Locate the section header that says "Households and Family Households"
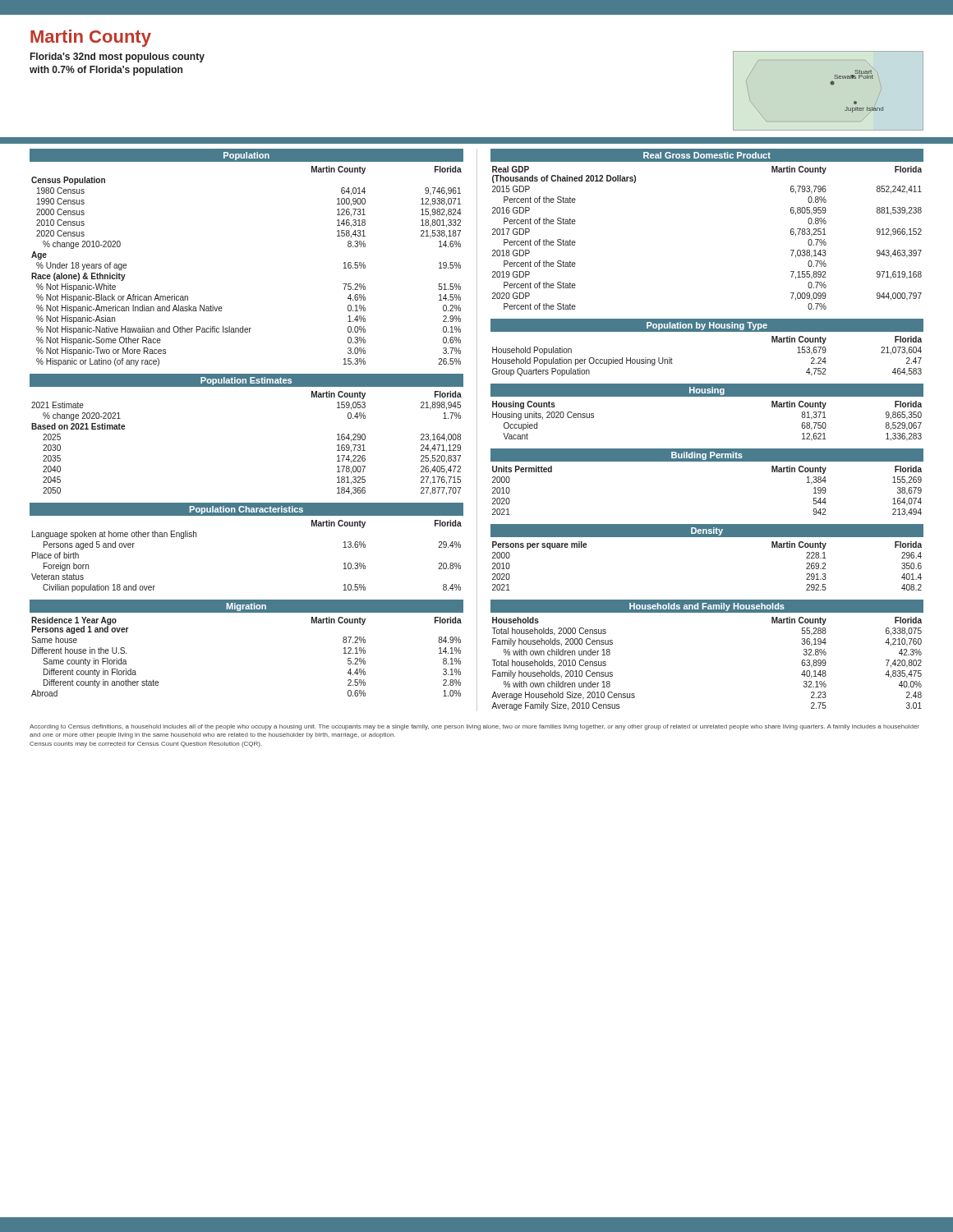 [707, 606]
